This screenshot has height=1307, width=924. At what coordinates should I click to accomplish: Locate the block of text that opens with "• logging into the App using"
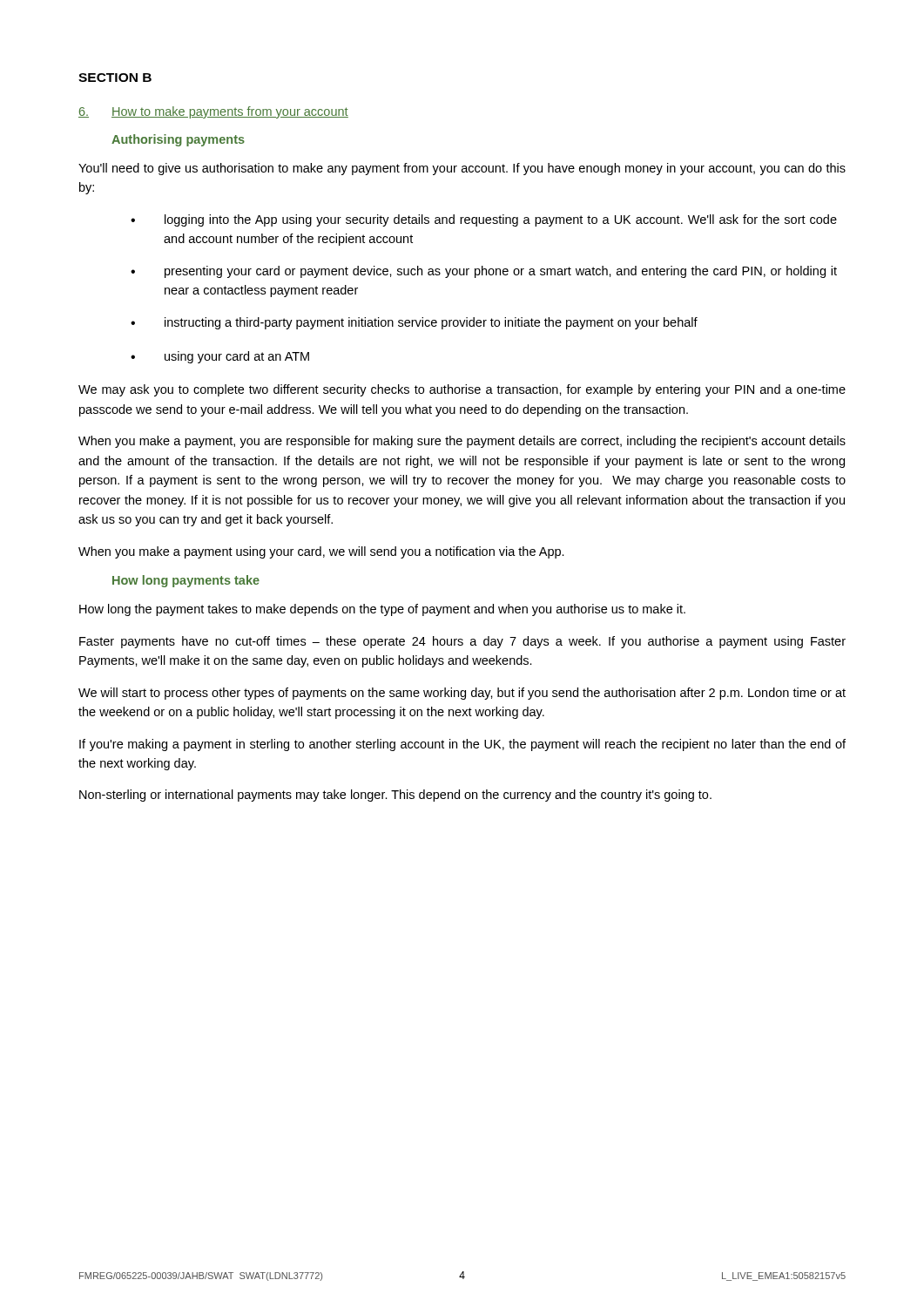pyautogui.click(x=488, y=230)
